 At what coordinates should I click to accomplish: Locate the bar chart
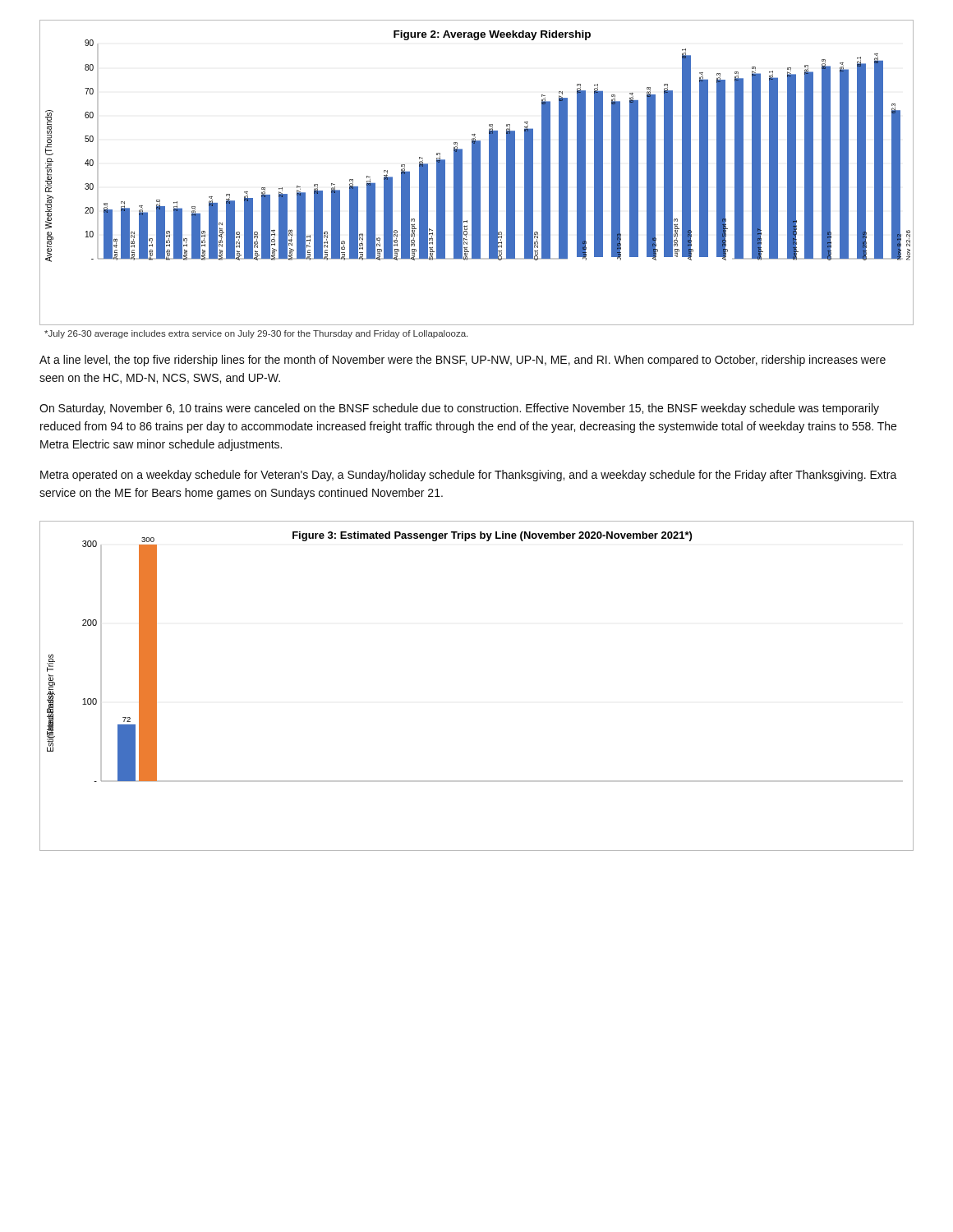[x=476, y=168]
